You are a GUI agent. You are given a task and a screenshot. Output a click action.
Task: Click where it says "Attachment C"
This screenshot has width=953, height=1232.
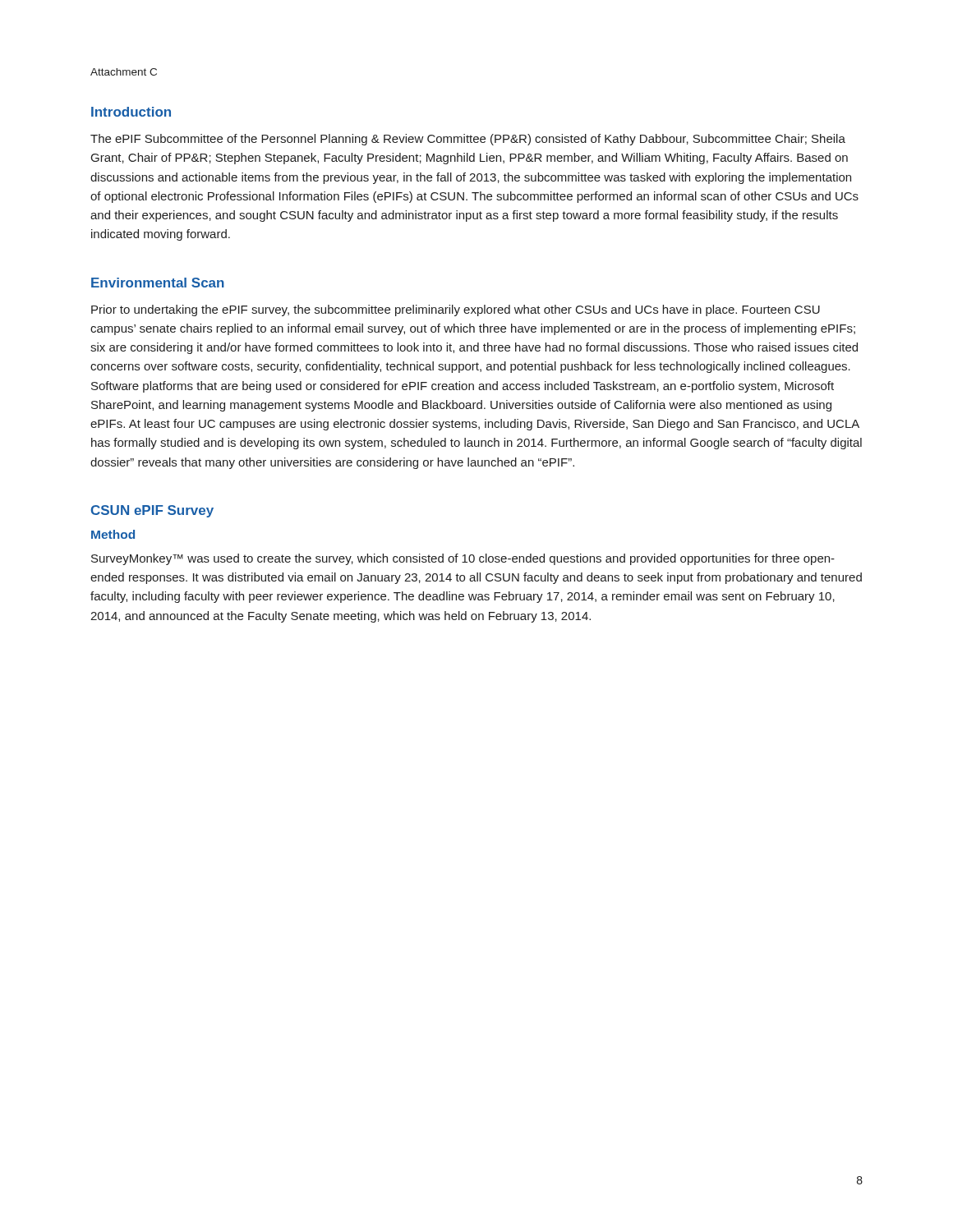point(124,72)
